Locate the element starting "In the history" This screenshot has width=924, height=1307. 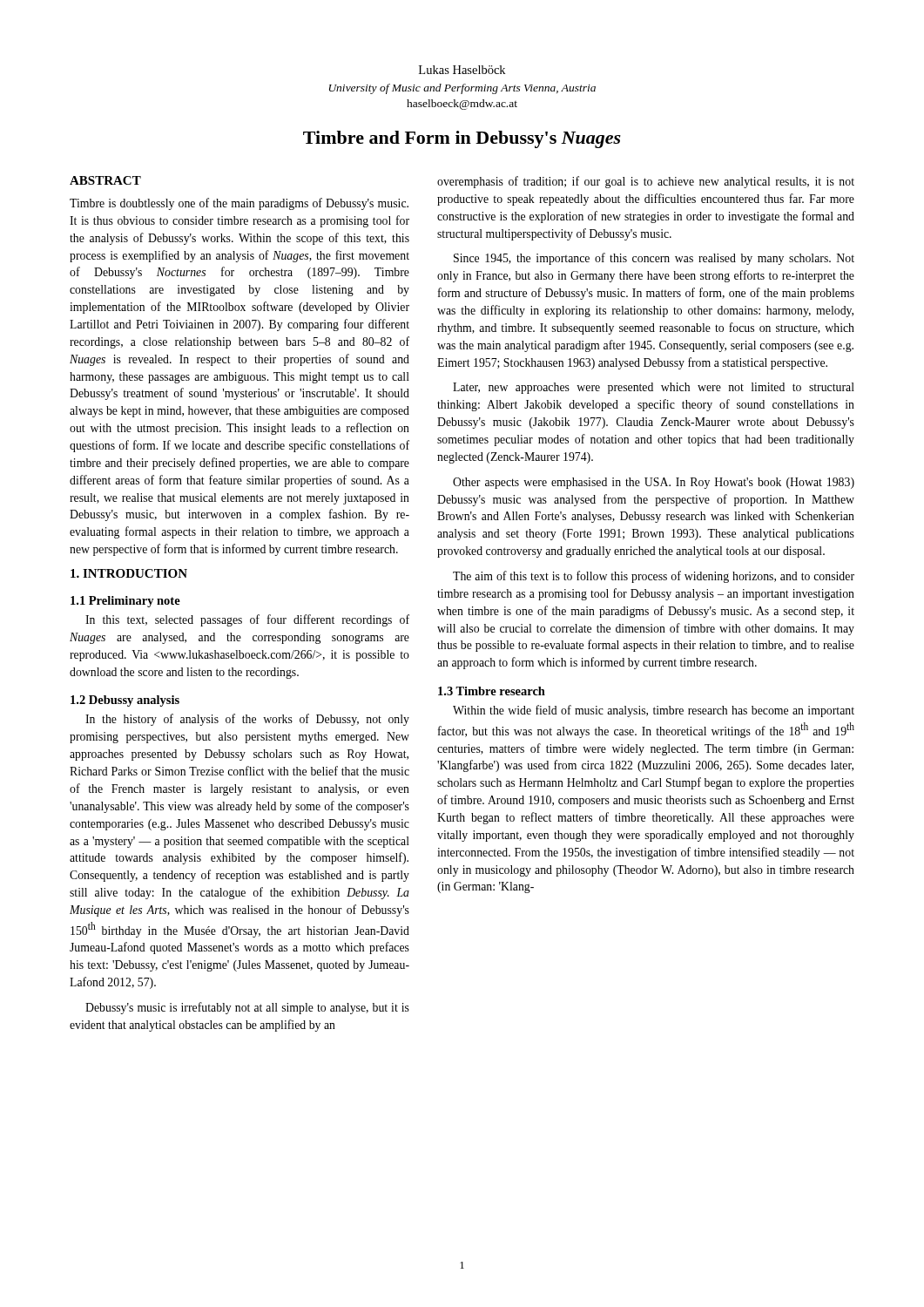[240, 873]
